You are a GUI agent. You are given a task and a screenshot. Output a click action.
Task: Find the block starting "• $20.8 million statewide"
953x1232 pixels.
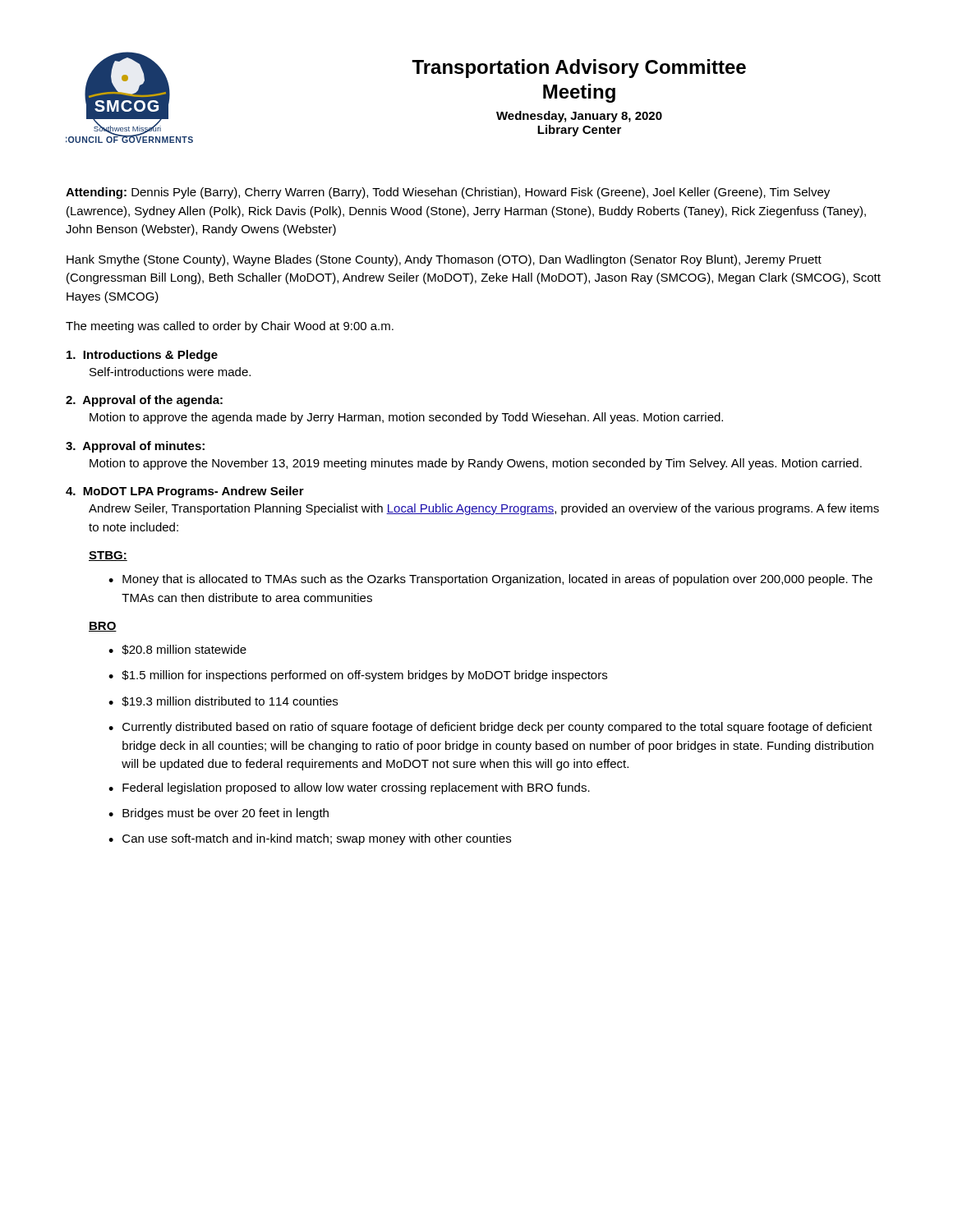point(177,650)
